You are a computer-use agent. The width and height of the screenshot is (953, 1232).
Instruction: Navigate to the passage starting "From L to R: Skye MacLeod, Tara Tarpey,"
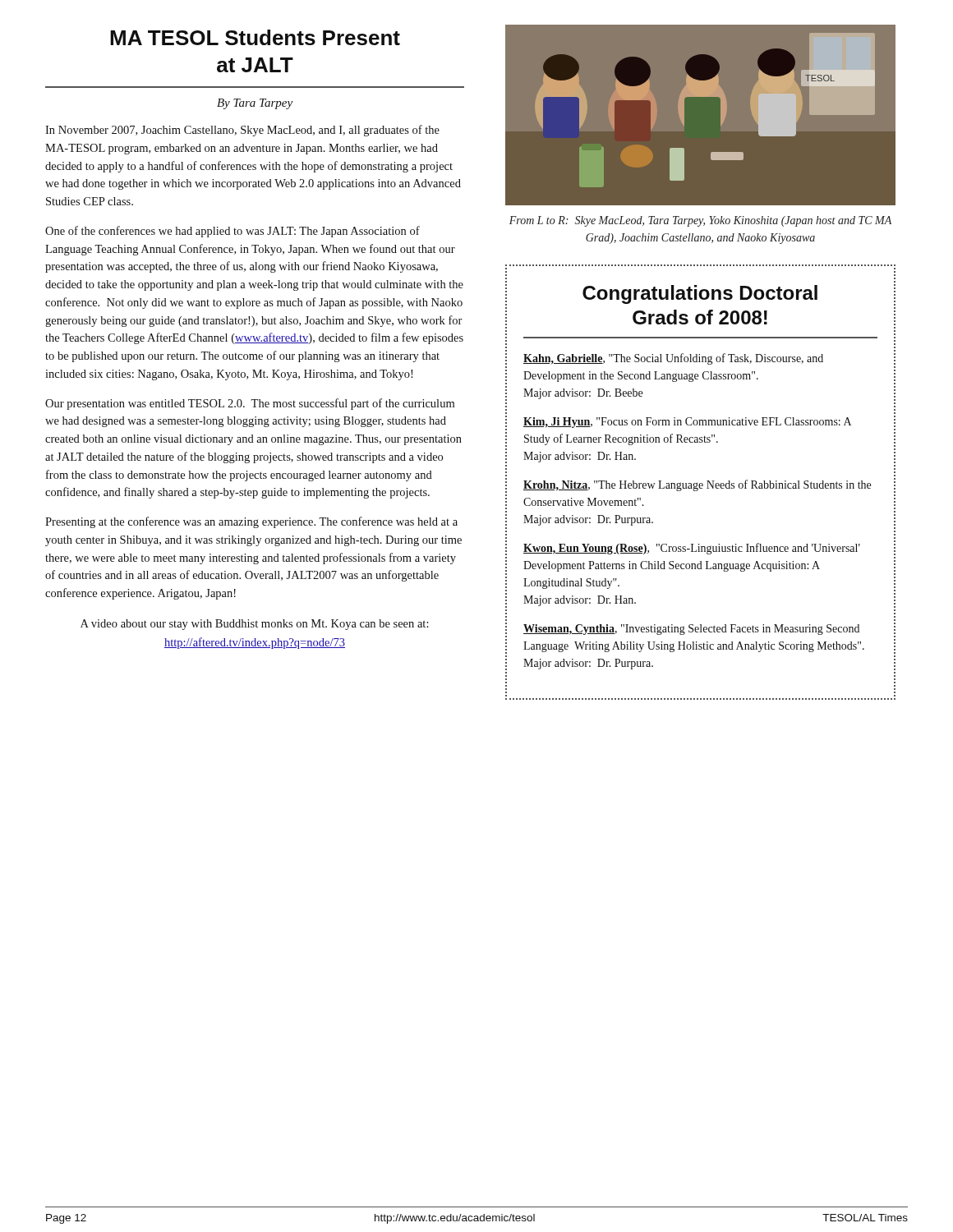pyautogui.click(x=700, y=229)
